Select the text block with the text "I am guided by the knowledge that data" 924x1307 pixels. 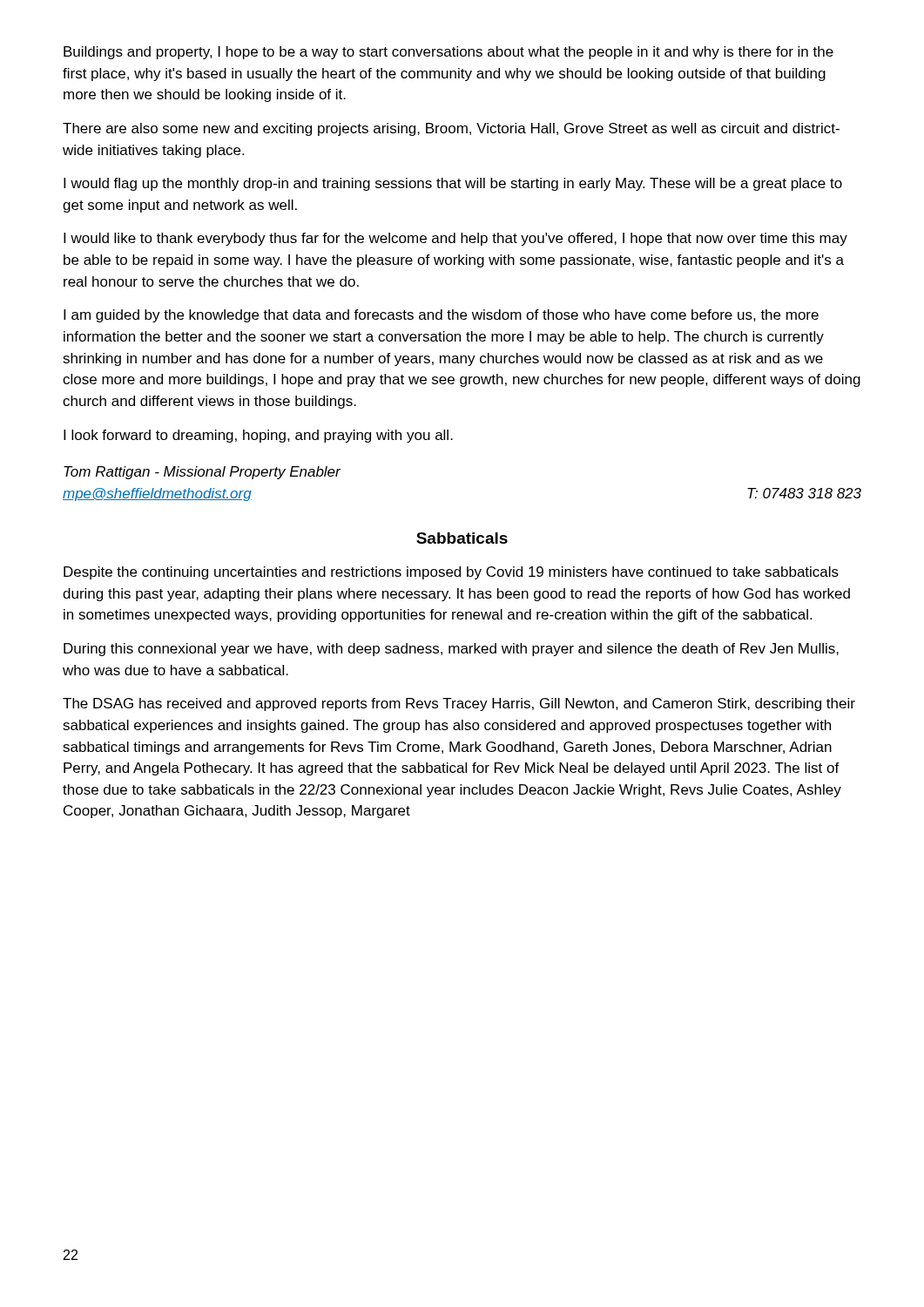(x=462, y=358)
